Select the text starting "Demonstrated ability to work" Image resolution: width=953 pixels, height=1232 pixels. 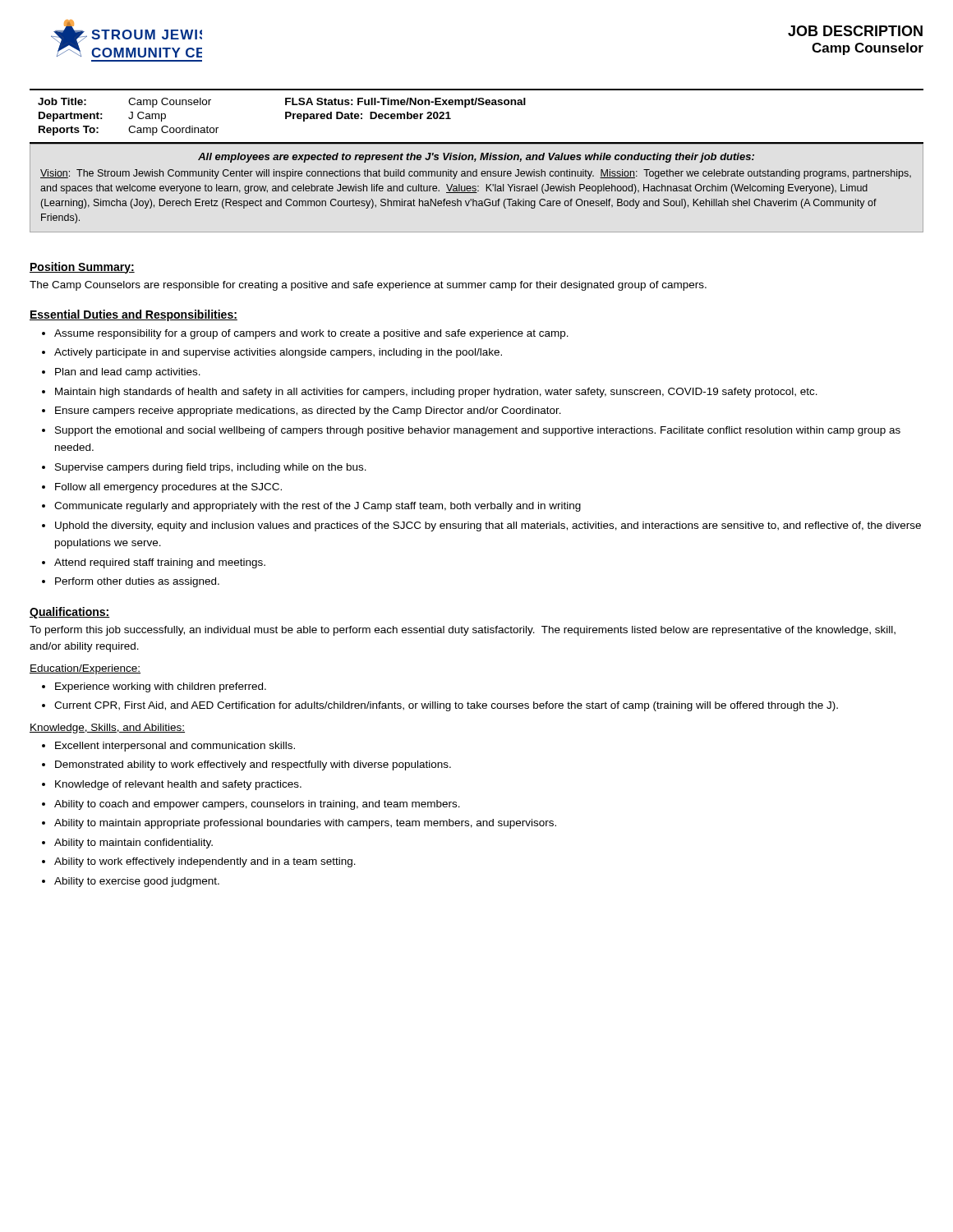point(253,765)
